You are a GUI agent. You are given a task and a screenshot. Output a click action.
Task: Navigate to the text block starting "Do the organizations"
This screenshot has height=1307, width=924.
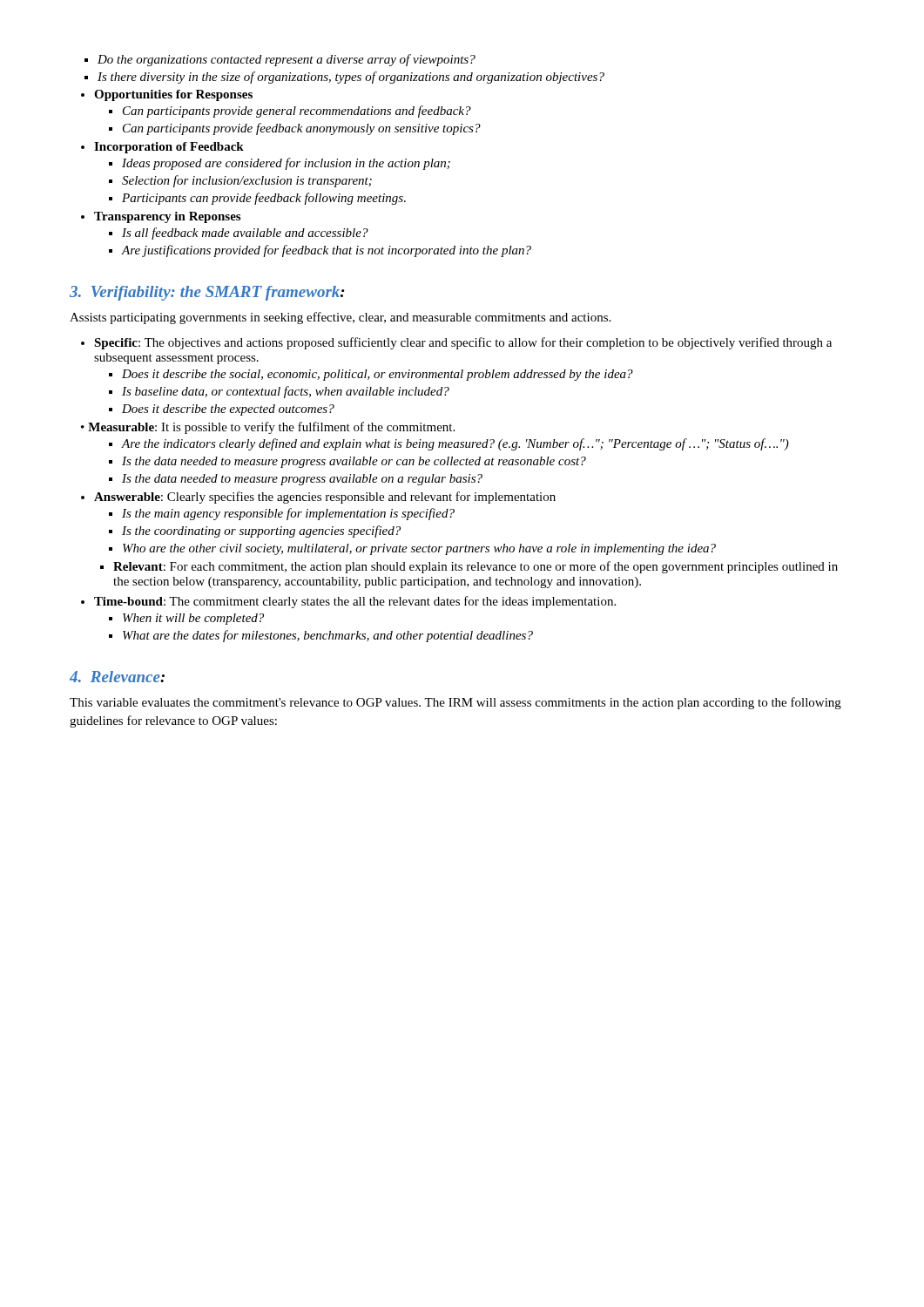462,68
